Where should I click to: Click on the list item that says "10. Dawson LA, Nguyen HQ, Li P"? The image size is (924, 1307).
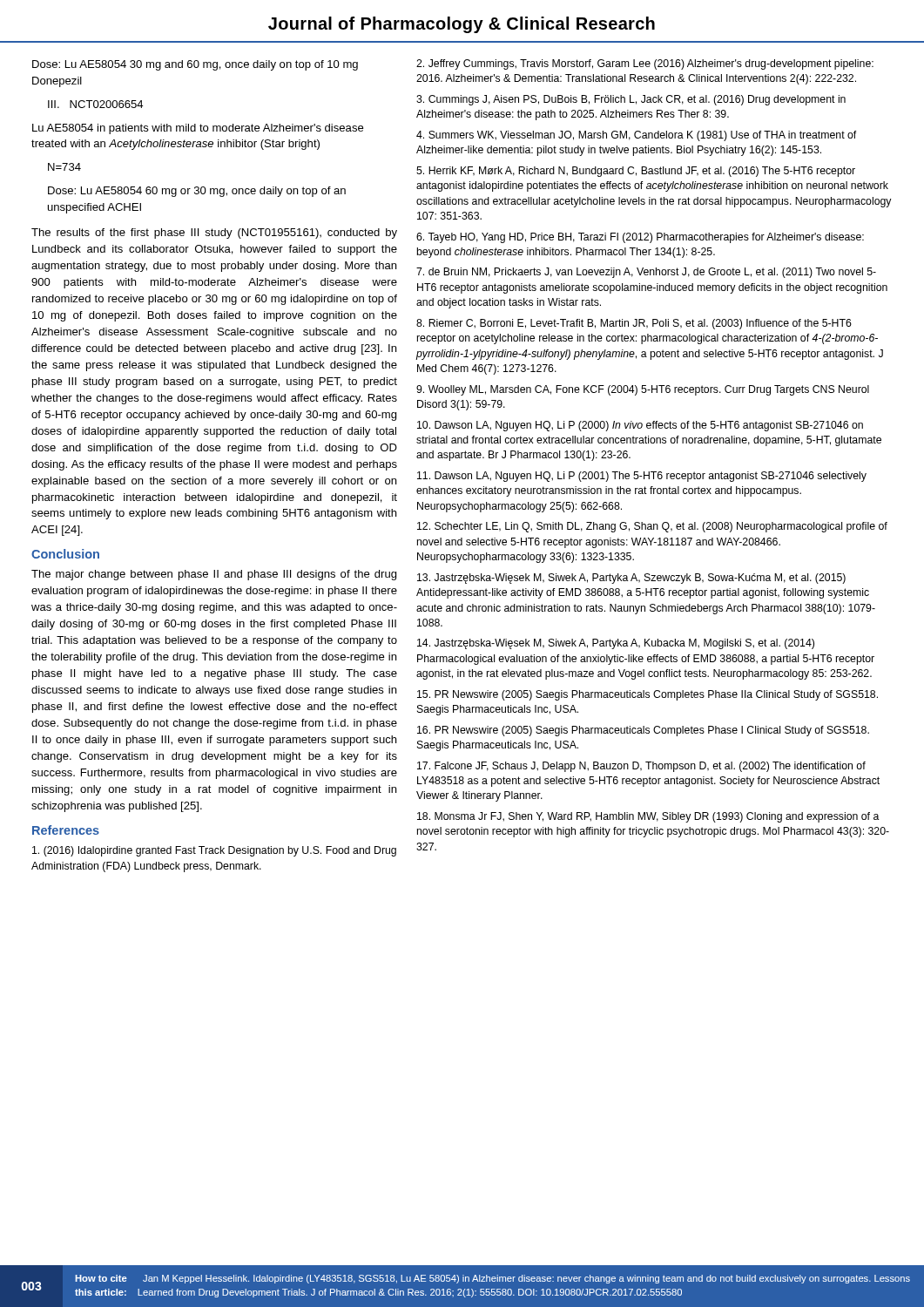click(x=649, y=440)
